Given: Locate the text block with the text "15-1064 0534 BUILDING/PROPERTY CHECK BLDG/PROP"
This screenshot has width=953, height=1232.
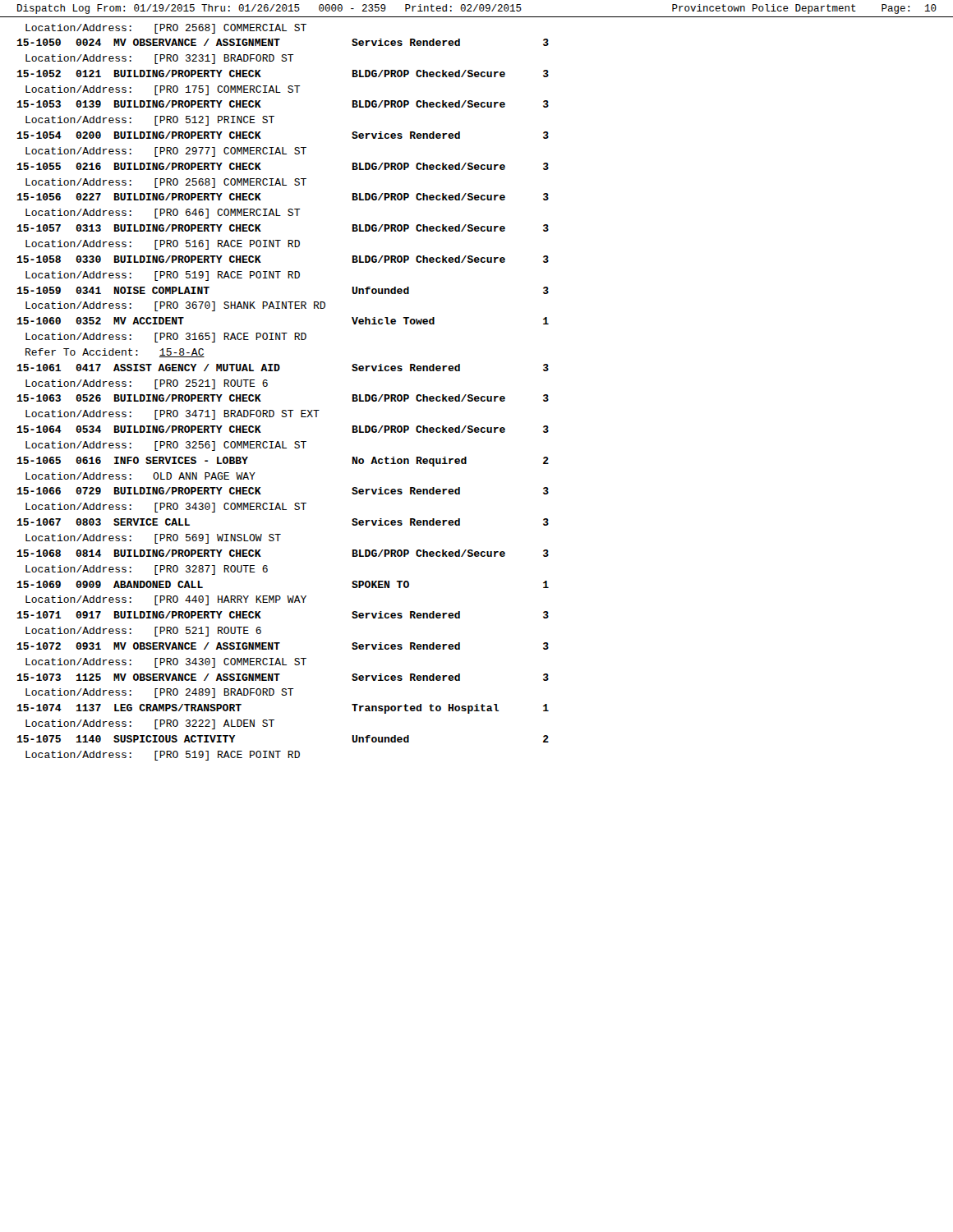Looking at the screenshot, I should [476, 439].
